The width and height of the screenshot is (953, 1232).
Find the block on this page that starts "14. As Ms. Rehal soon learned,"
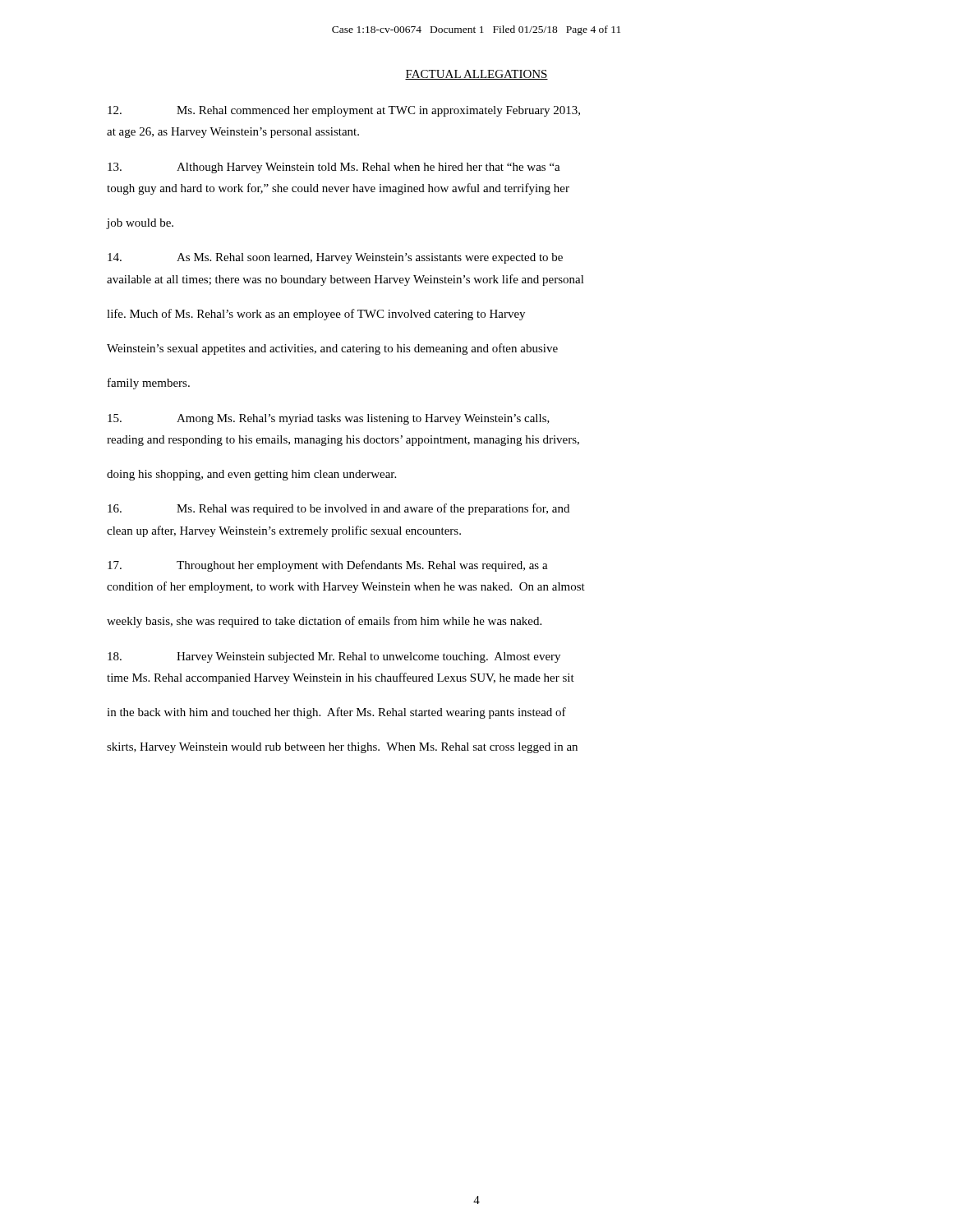(x=476, y=320)
